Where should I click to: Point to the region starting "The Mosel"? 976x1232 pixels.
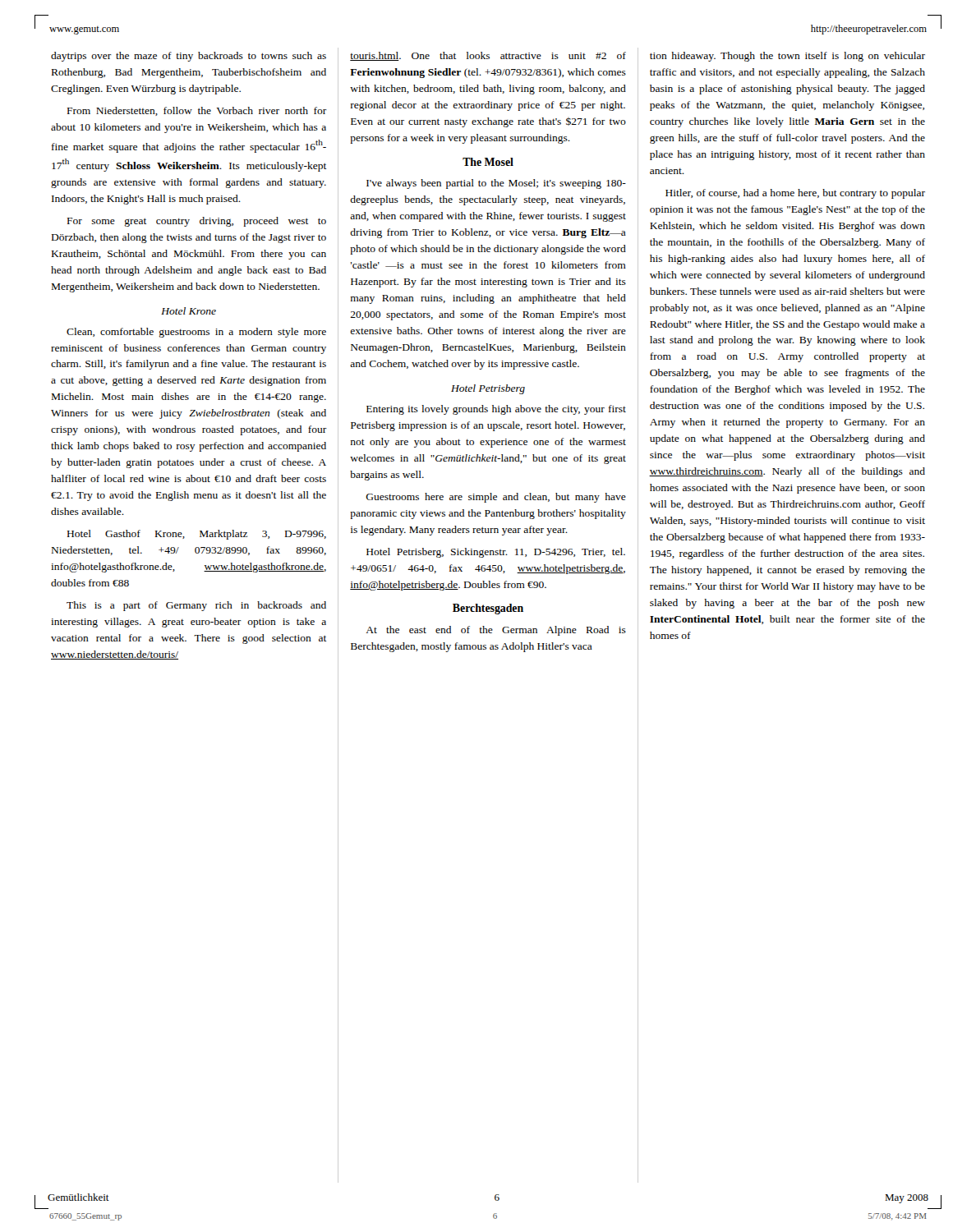pos(488,162)
